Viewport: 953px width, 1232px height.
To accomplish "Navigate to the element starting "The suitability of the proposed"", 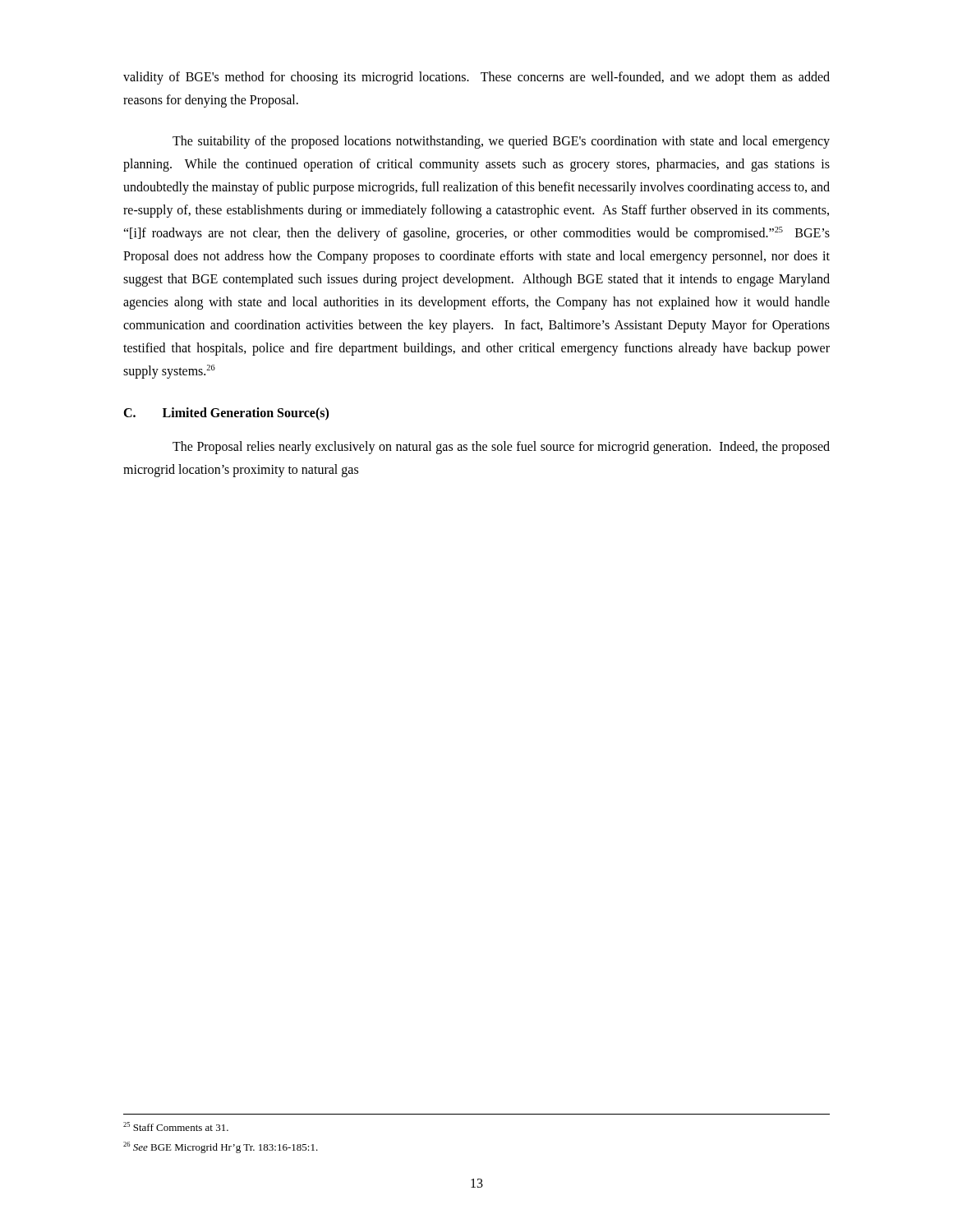I will click(476, 256).
